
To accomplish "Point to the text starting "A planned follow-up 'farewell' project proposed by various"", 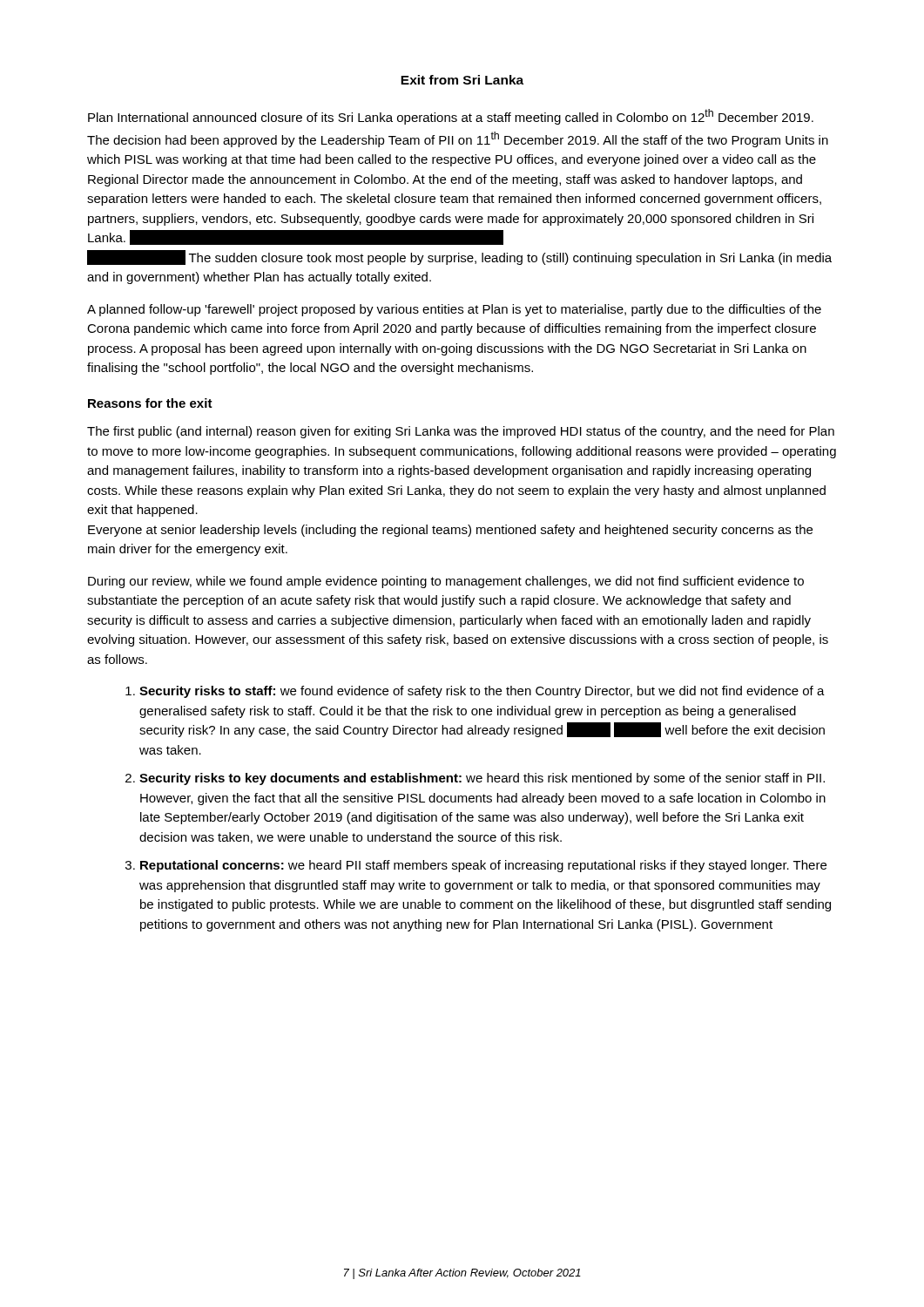I will click(454, 338).
